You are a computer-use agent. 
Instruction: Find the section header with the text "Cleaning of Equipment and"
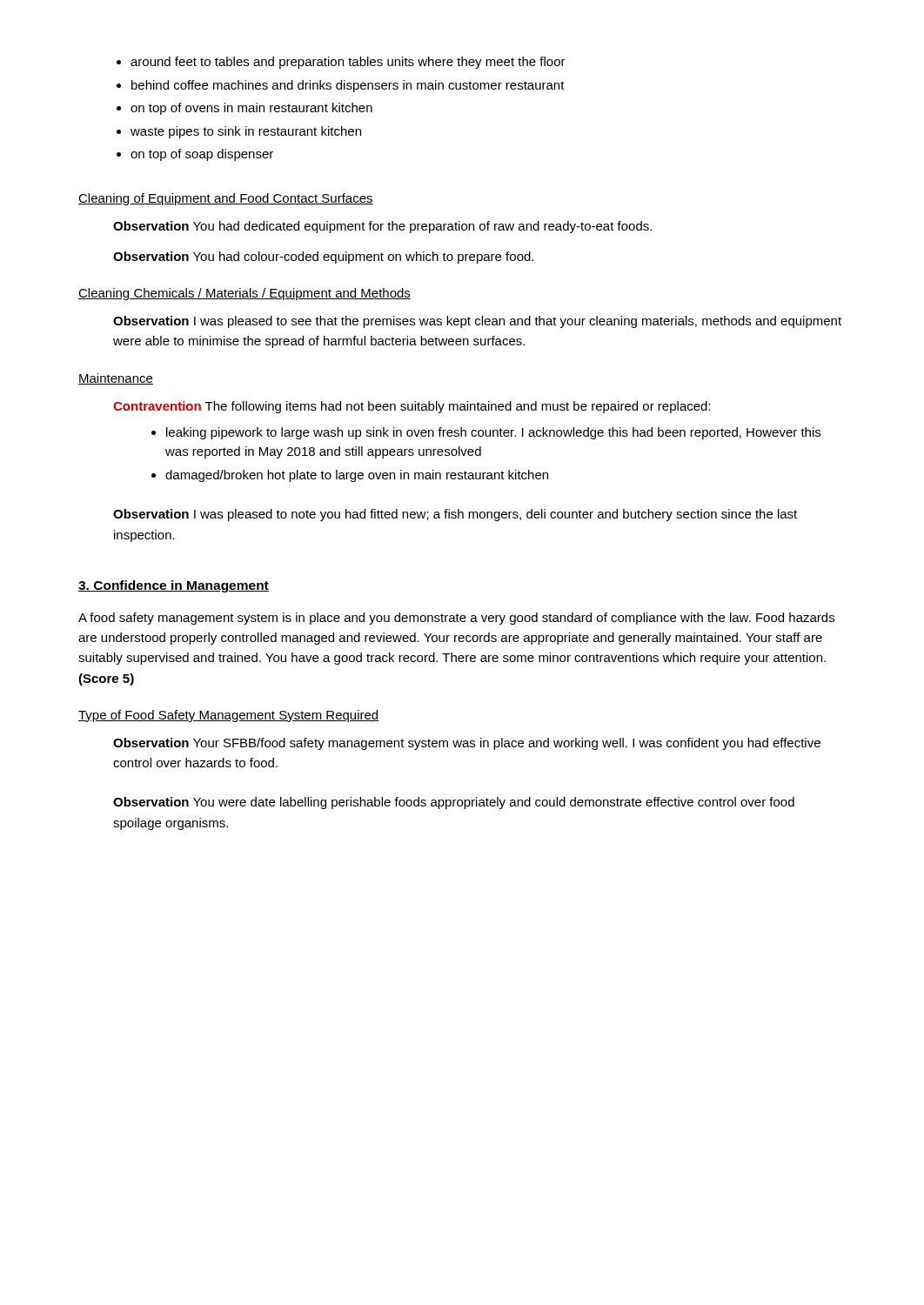point(226,198)
